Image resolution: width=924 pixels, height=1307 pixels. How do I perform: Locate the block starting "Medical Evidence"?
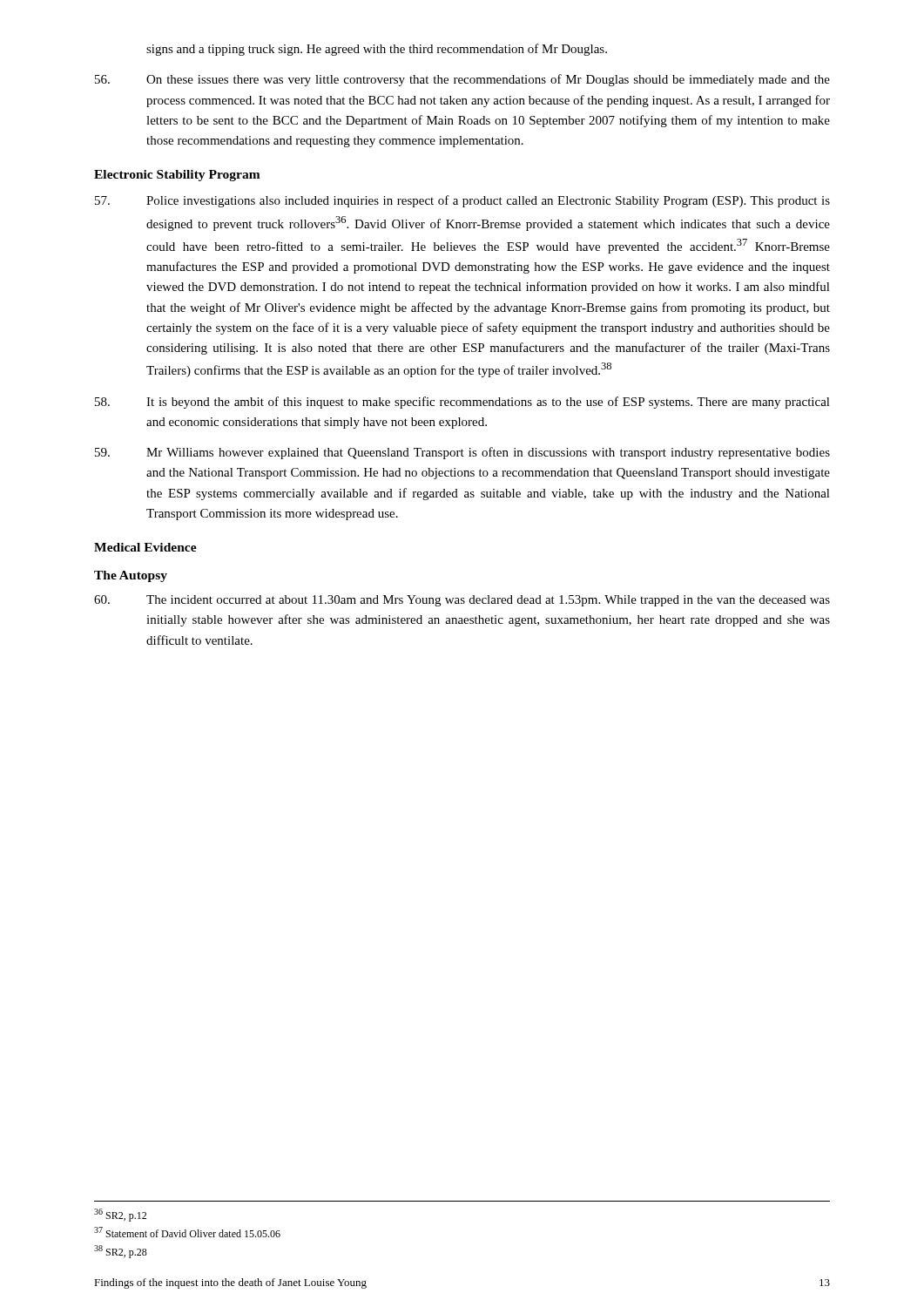pos(145,547)
